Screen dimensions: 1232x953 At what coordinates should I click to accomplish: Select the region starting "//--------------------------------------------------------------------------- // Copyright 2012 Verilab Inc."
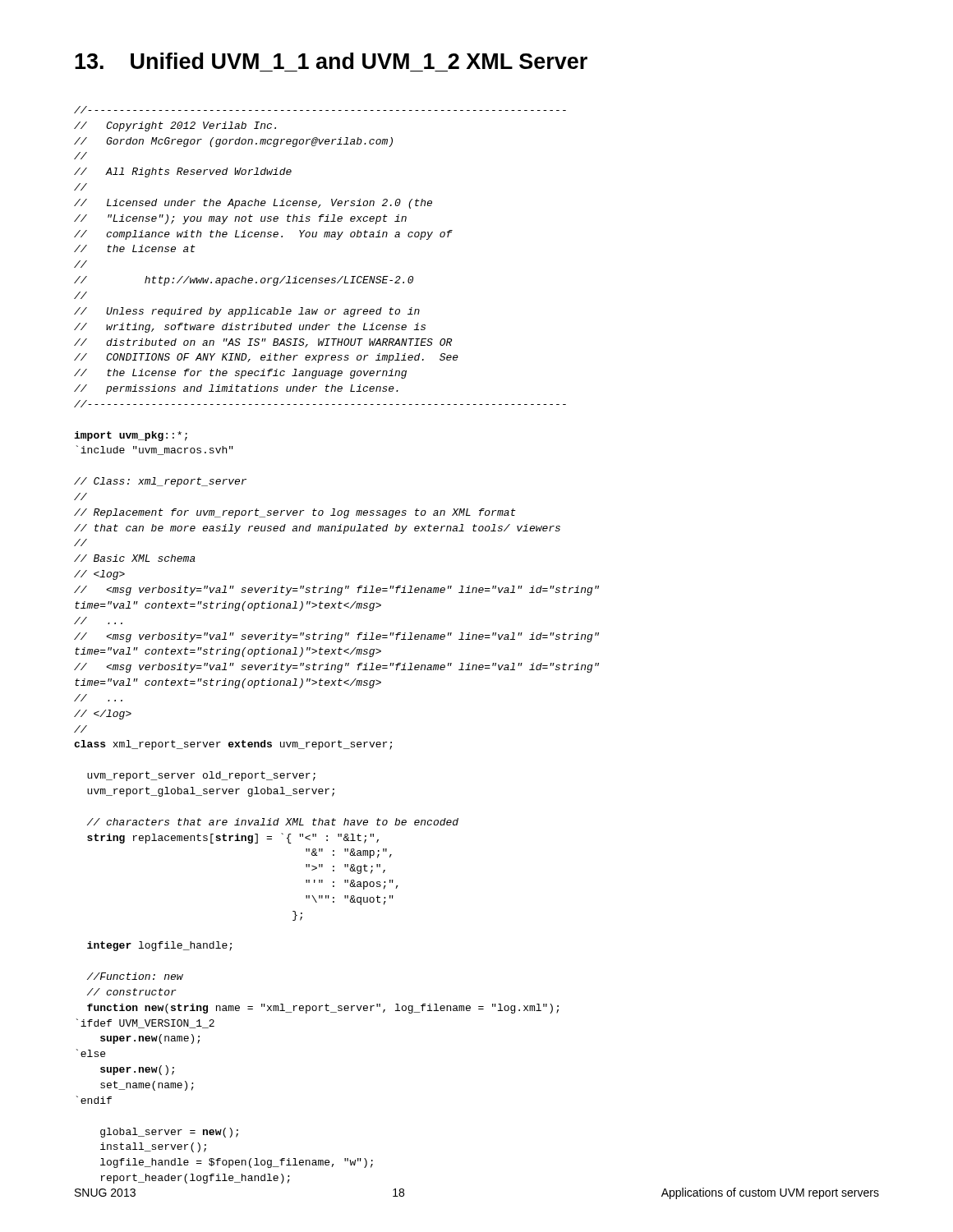(x=337, y=644)
